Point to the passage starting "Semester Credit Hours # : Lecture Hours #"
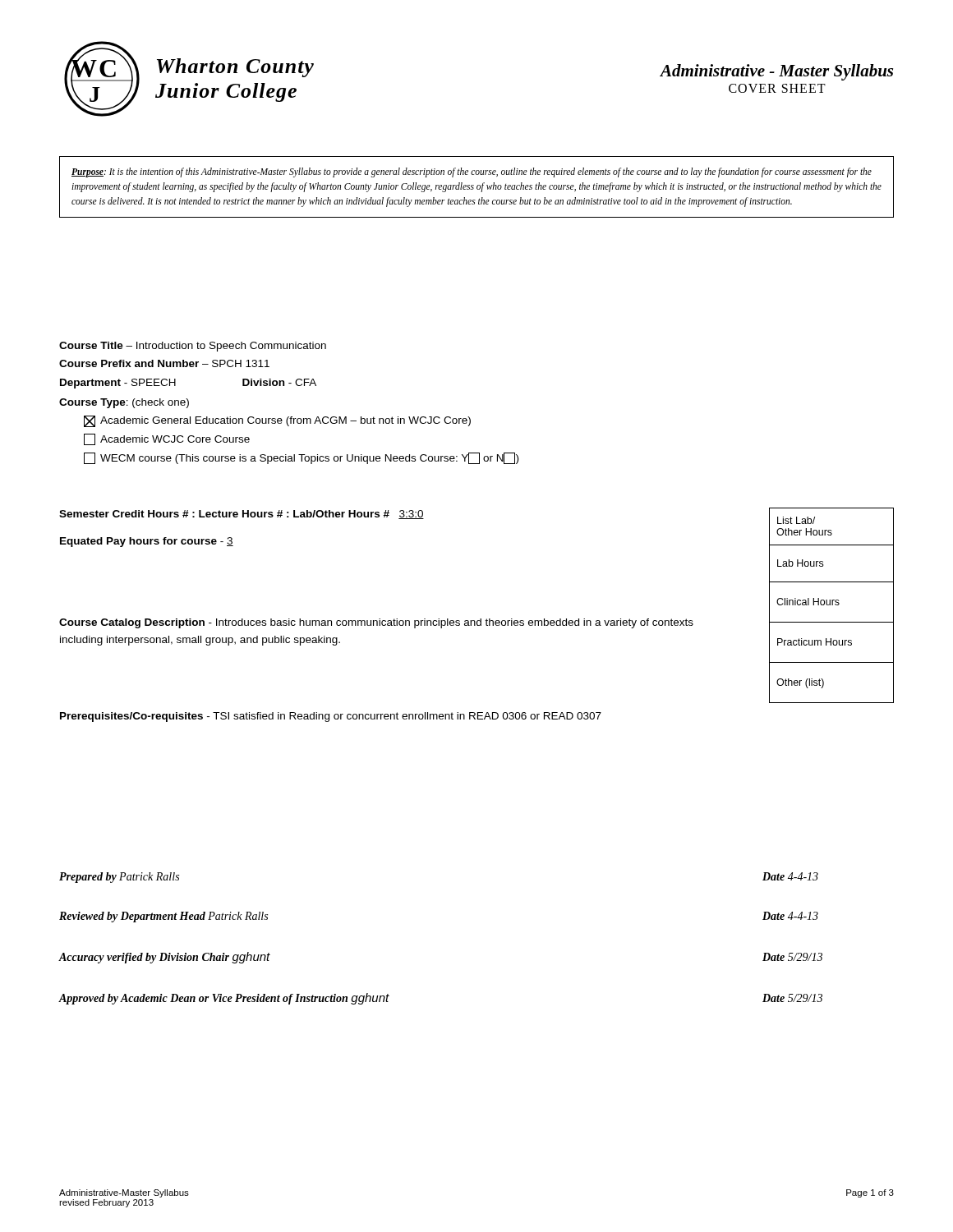This screenshot has width=953, height=1232. pyautogui.click(x=241, y=514)
